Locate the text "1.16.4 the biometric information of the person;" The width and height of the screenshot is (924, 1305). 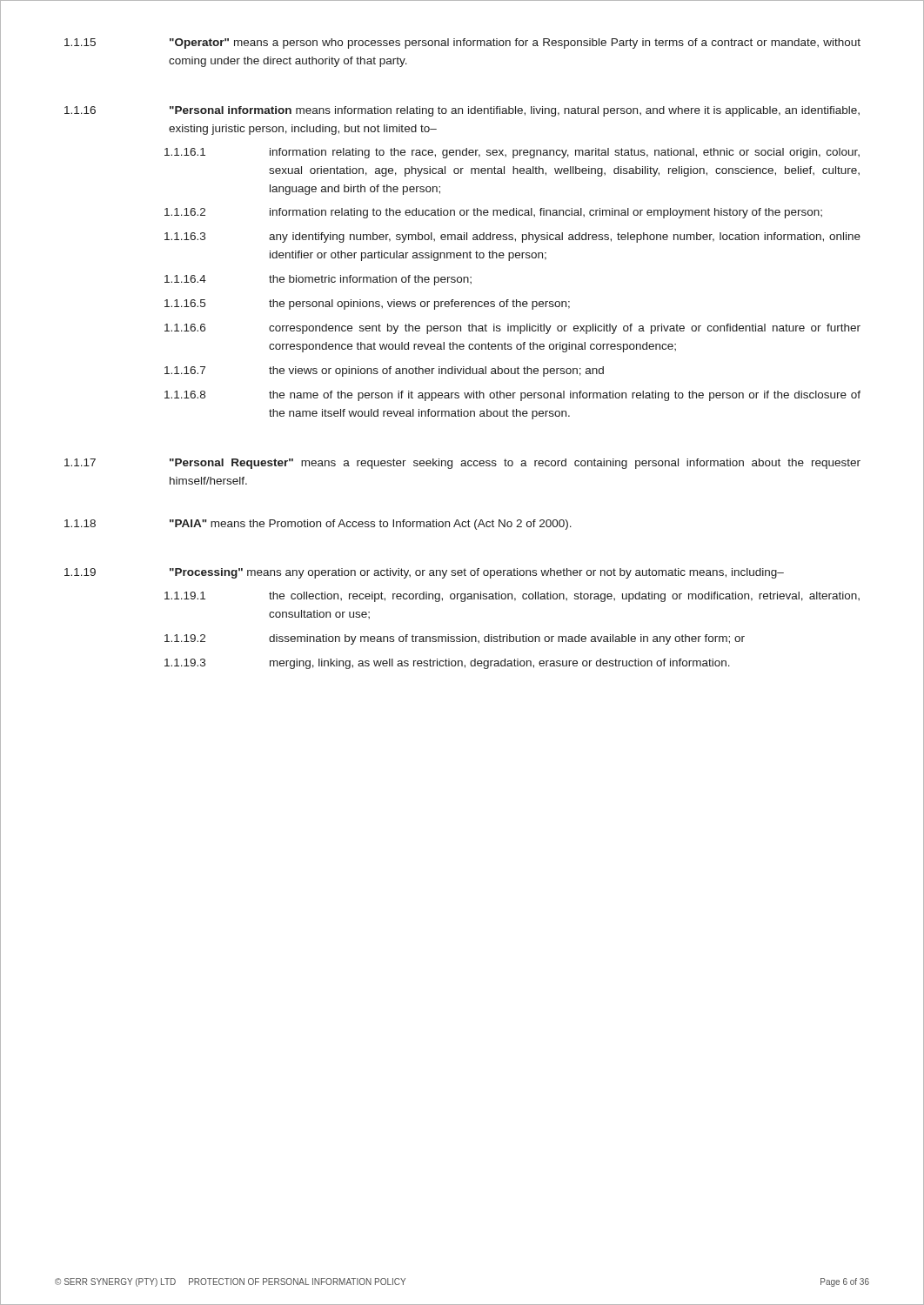318,280
